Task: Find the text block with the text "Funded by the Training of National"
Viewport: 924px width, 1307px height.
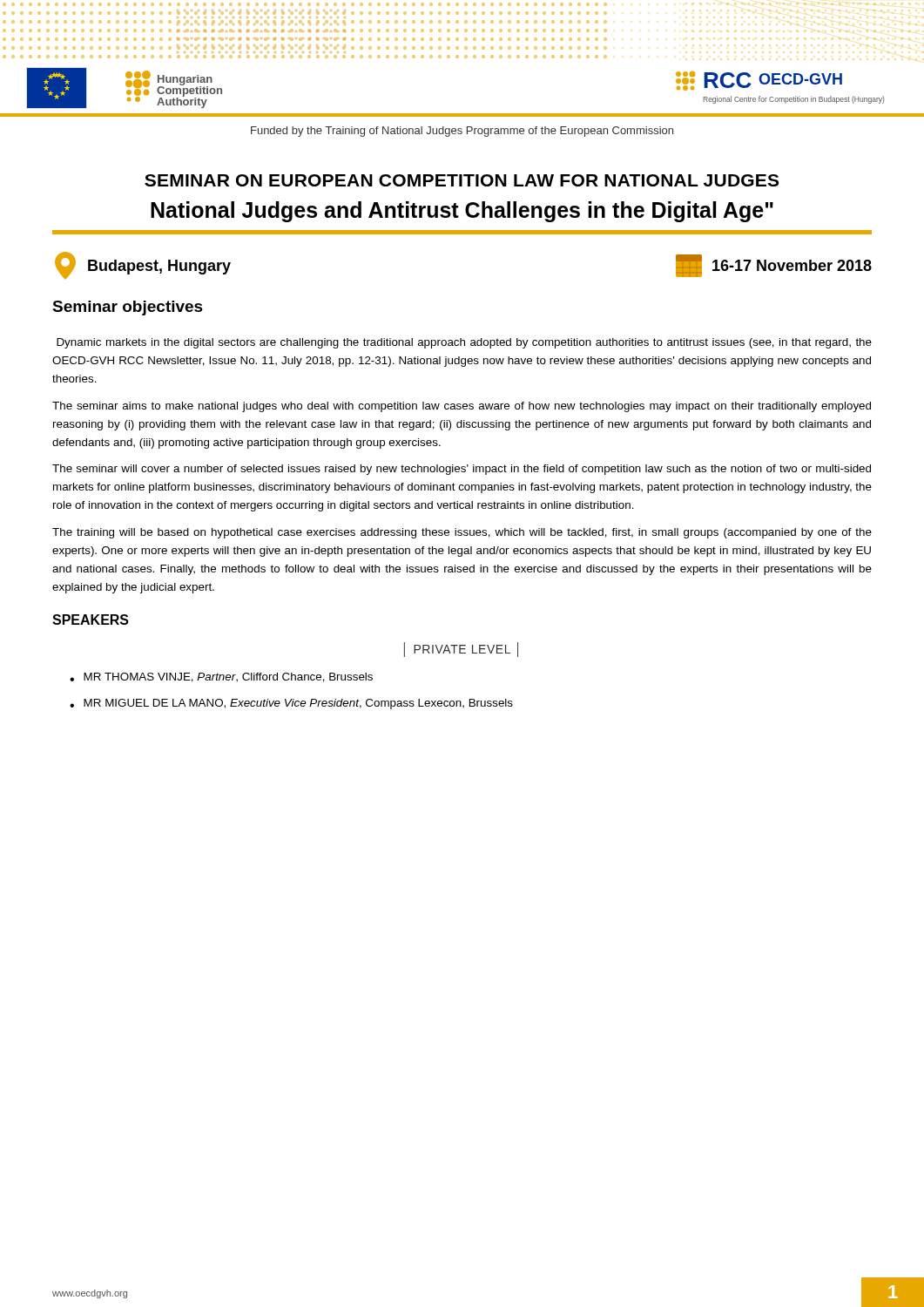Action: pos(462,130)
